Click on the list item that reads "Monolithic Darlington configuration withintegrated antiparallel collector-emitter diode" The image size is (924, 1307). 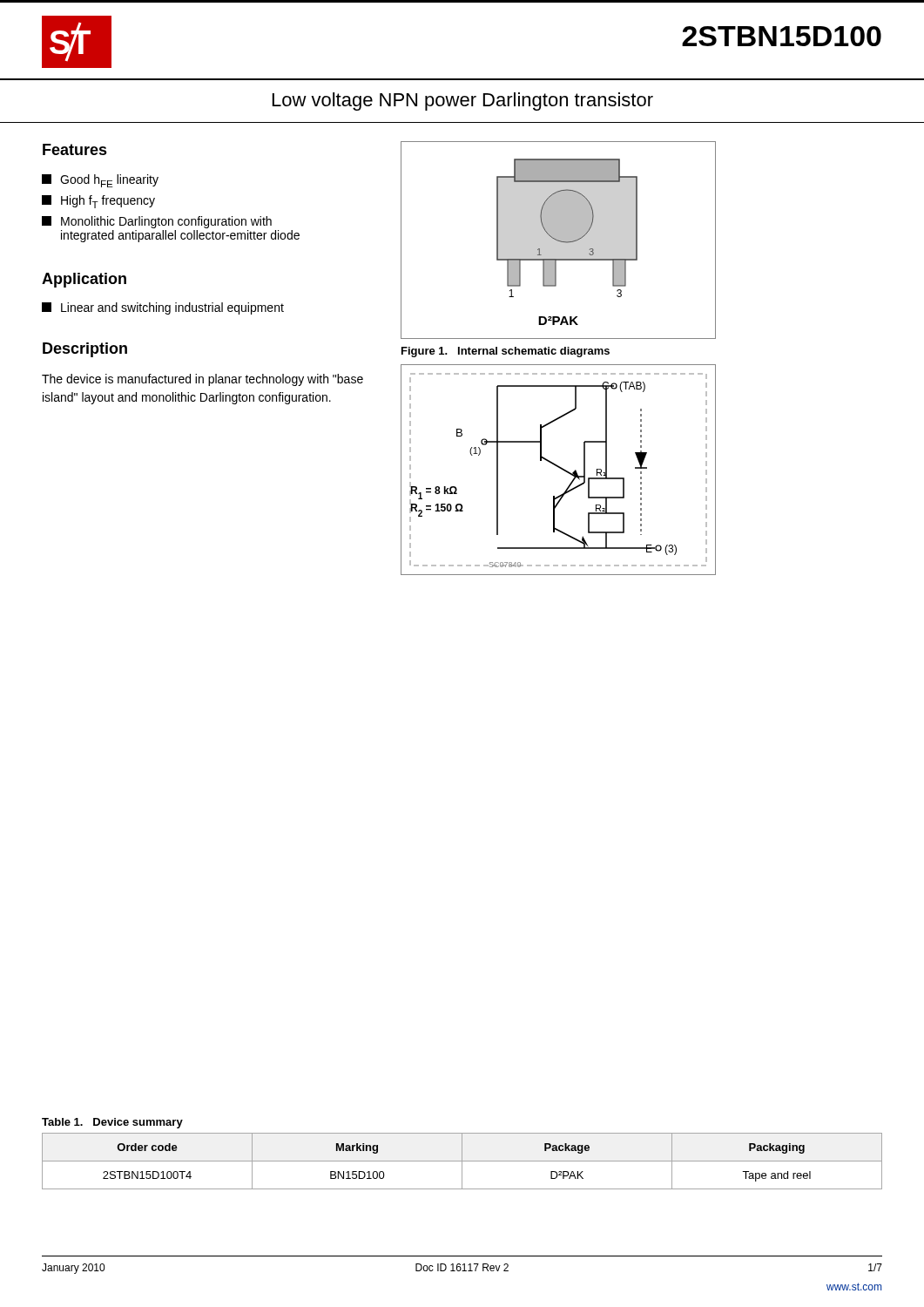click(x=171, y=228)
